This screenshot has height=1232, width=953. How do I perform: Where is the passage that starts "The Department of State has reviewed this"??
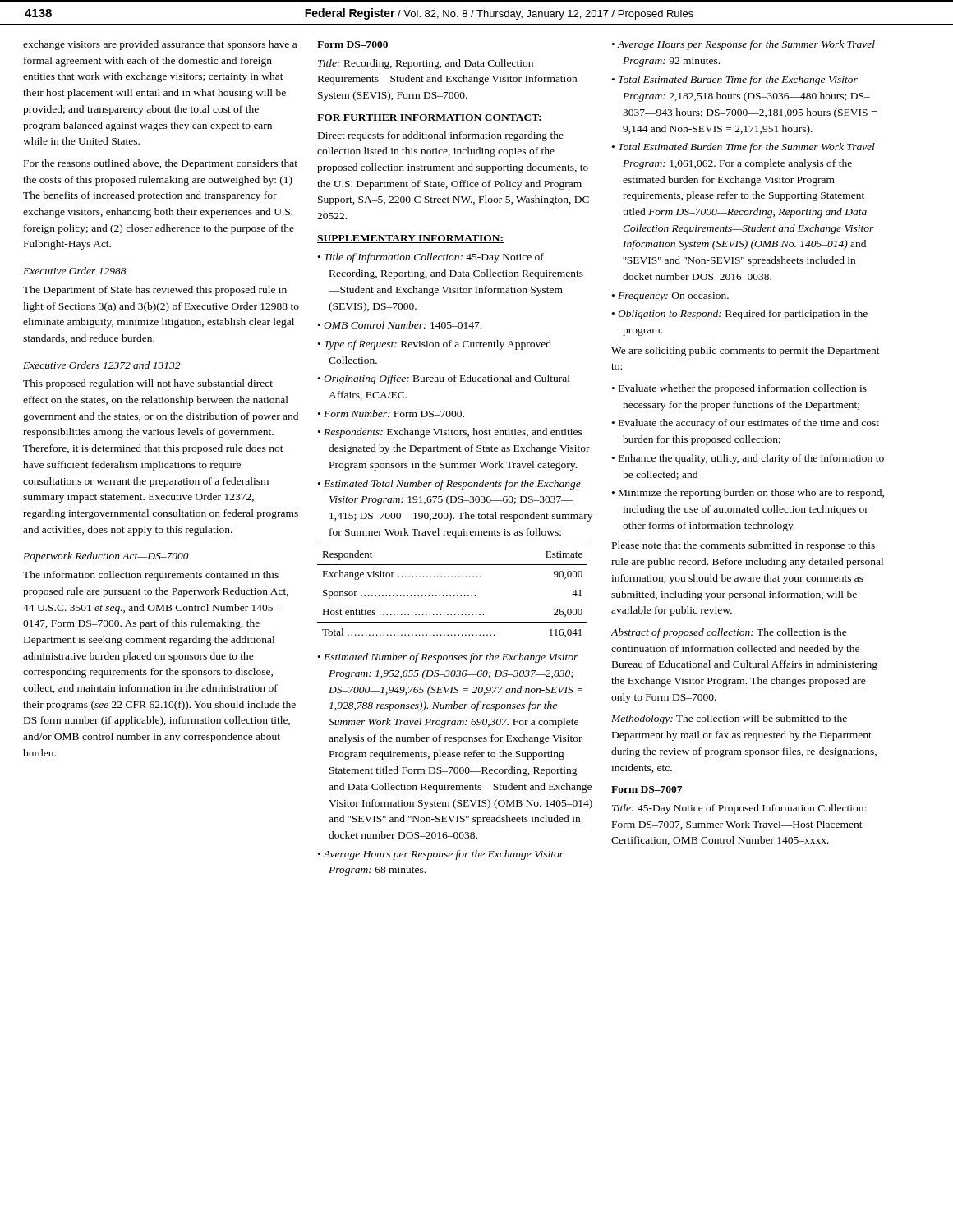[x=161, y=314]
